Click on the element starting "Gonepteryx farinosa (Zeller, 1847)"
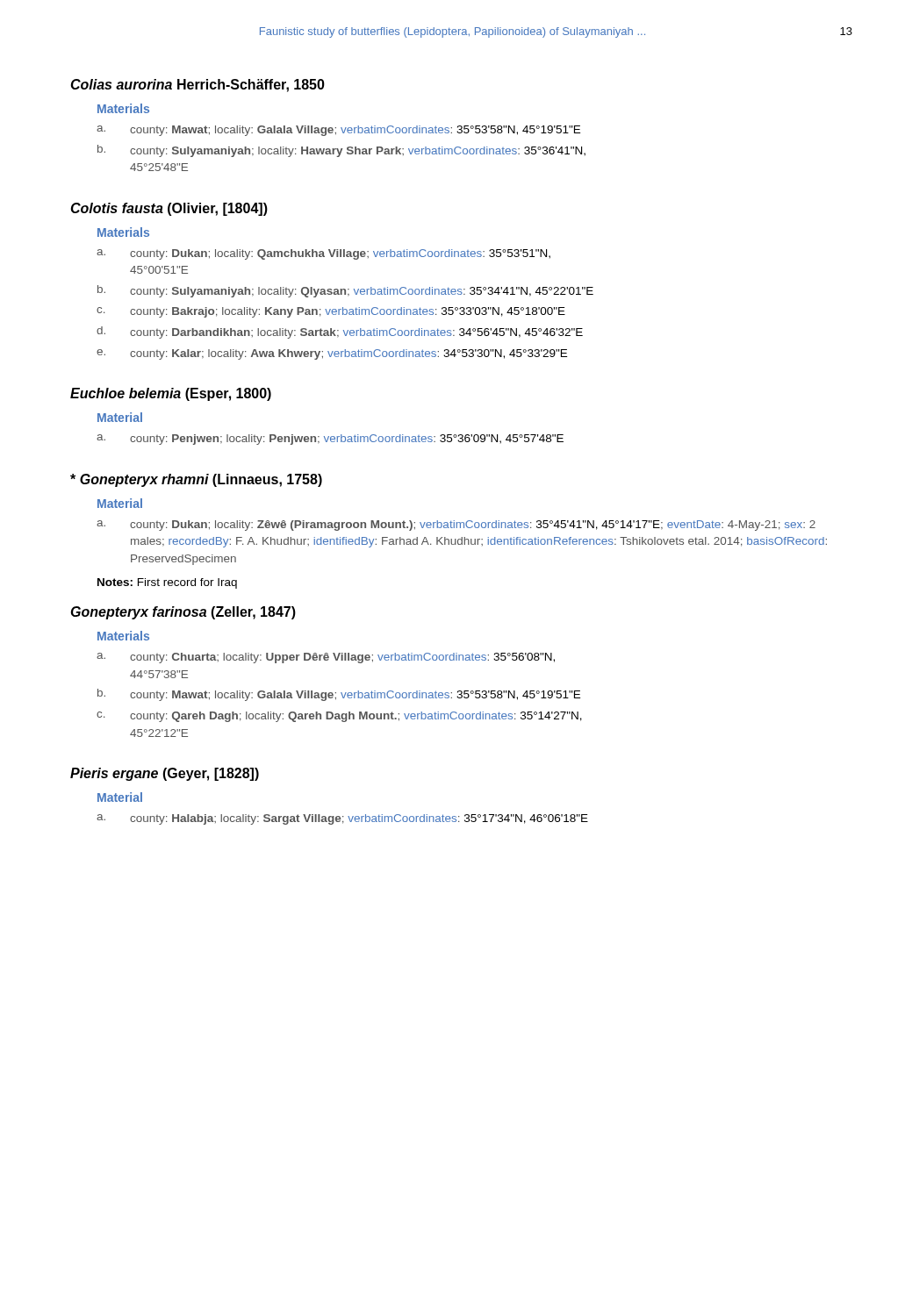The image size is (905, 1316). coord(183,612)
